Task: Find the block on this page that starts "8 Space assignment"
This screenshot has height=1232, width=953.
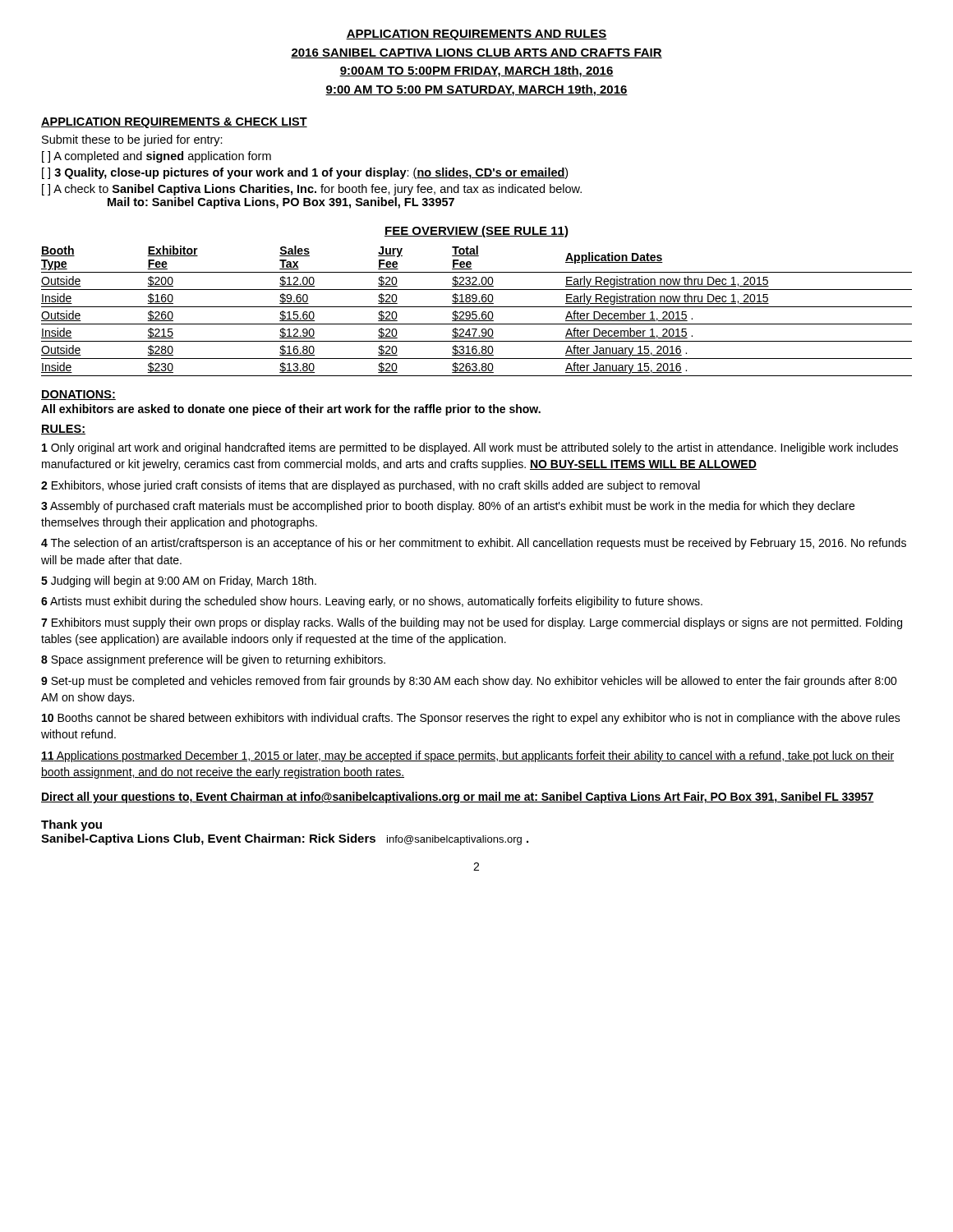Action: click(214, 660)
